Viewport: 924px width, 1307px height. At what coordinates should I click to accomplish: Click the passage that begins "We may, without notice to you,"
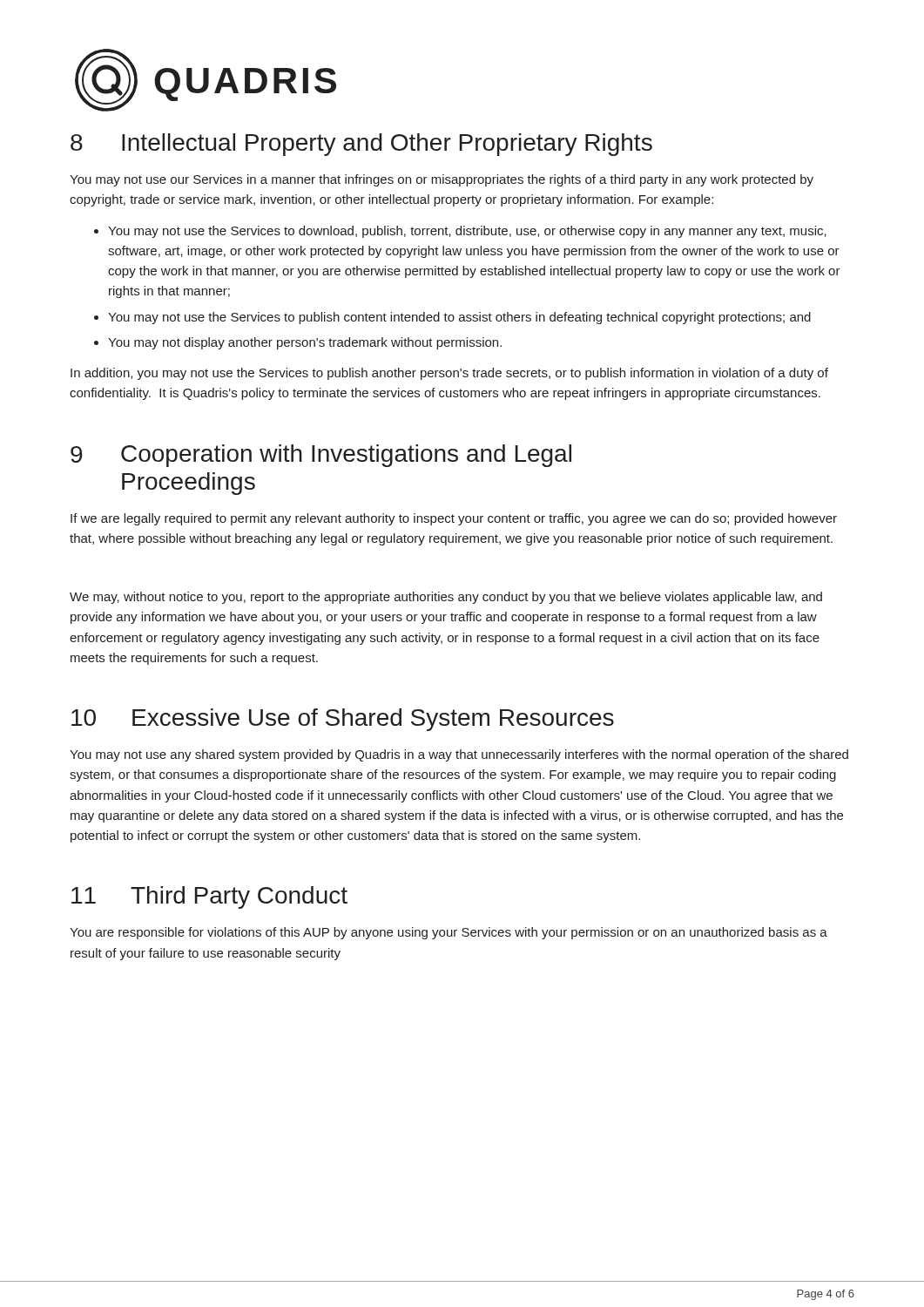[446, 627]
